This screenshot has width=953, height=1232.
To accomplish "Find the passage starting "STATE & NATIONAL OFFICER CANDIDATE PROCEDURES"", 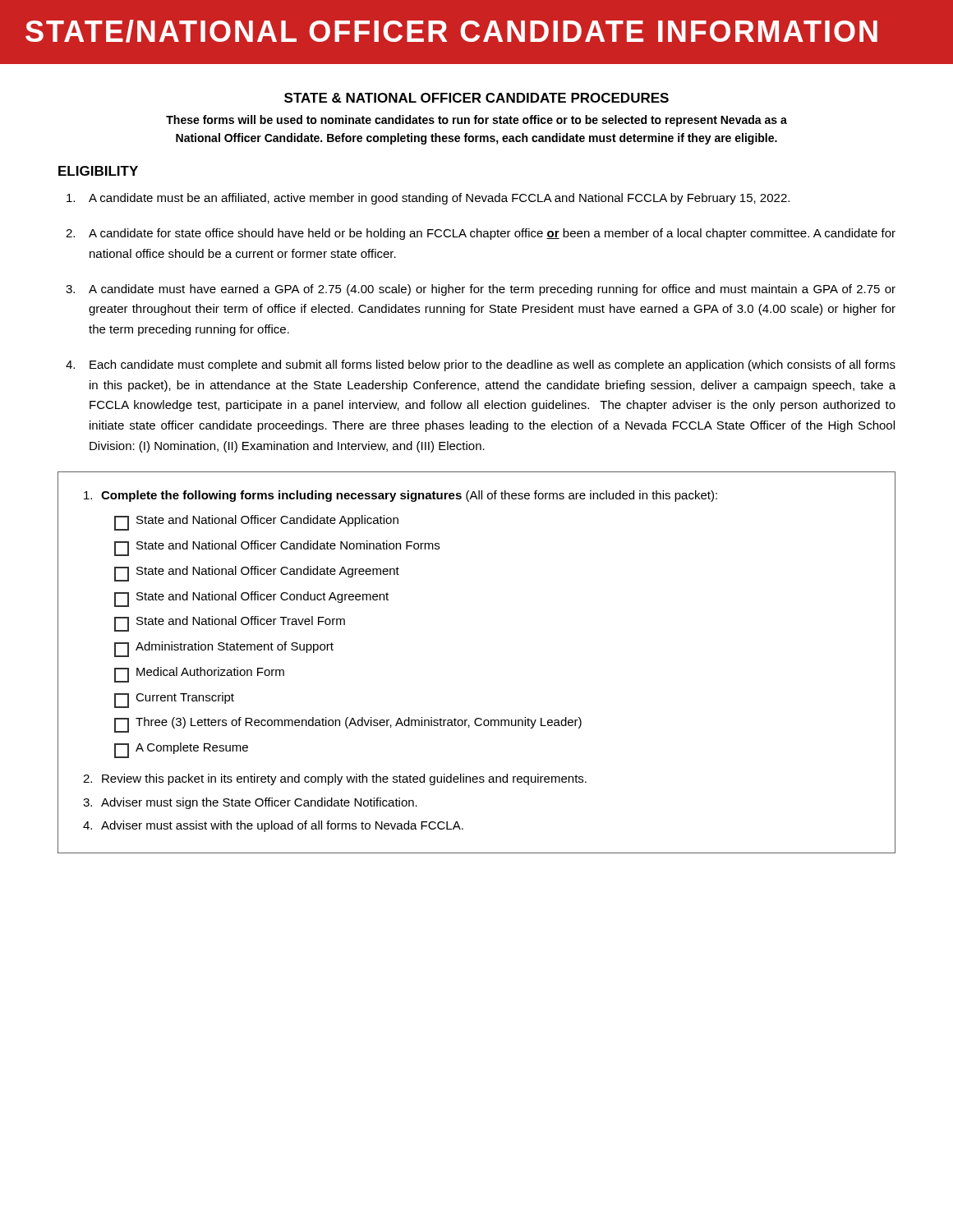I will click(x=476, y=98).
